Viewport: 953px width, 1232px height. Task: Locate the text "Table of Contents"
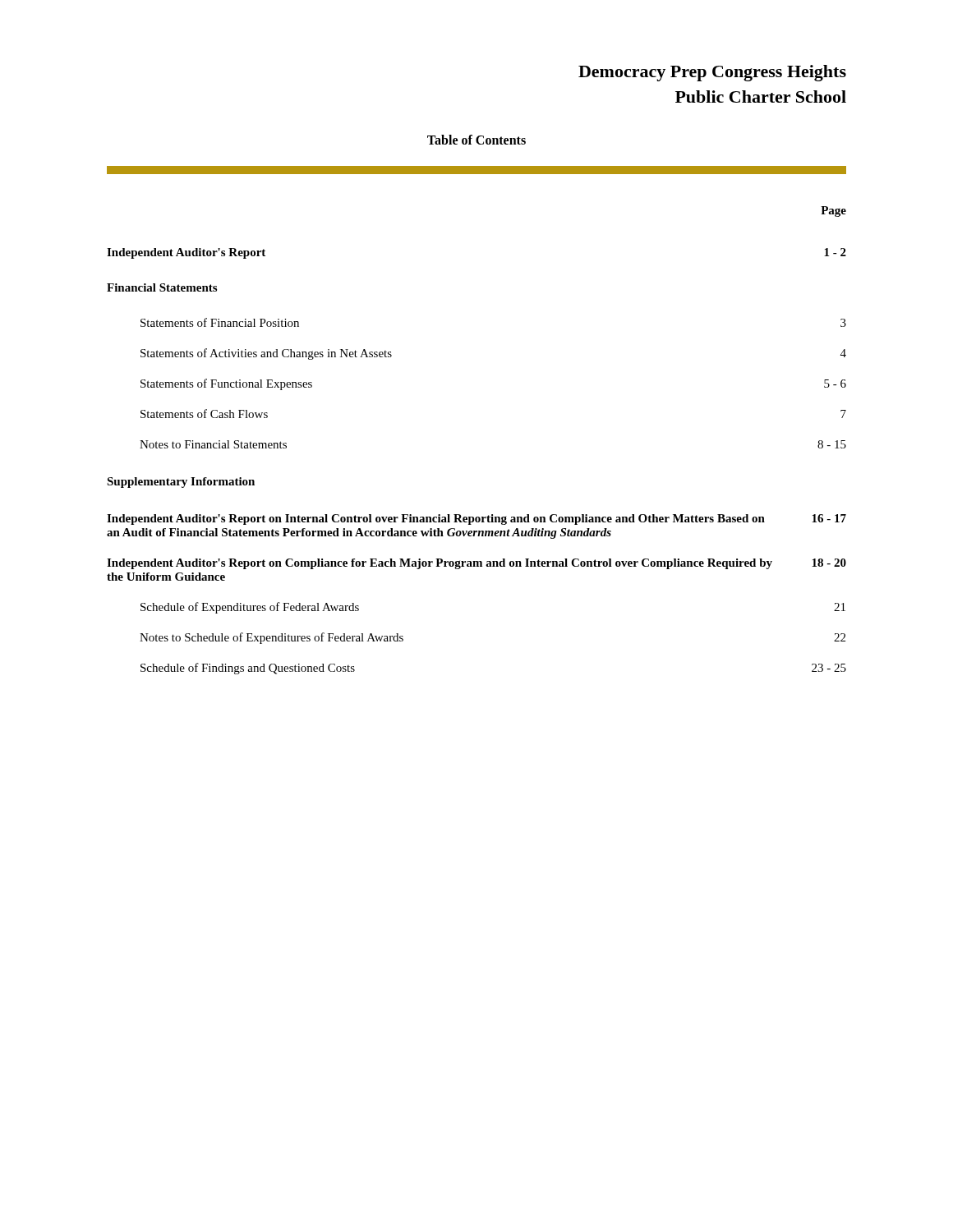pyautogui.click(x=476, y=140)
